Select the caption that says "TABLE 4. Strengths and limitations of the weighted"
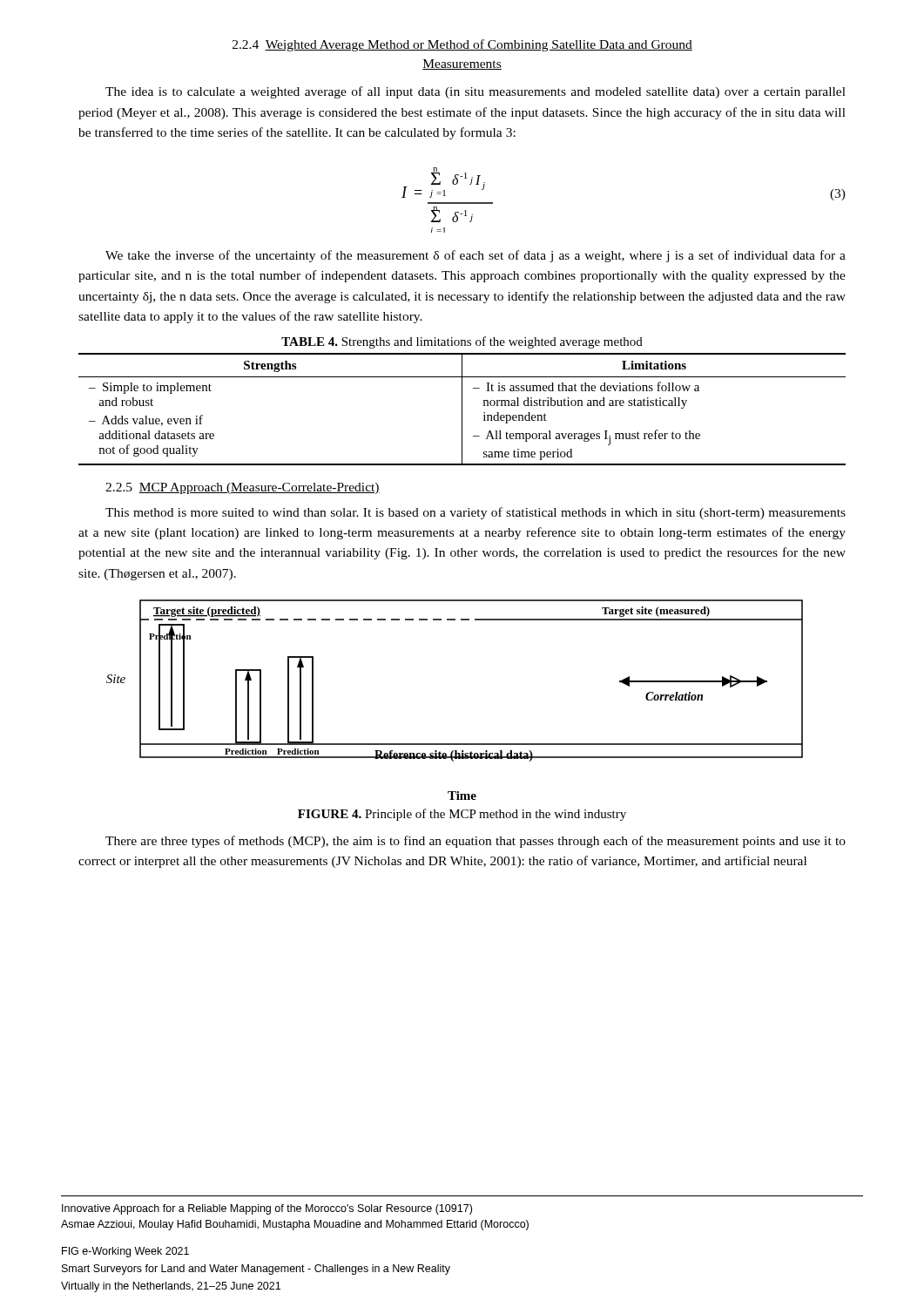This screenshot has height=1307, width=924. pyautogui.click(x=462, y=342)
